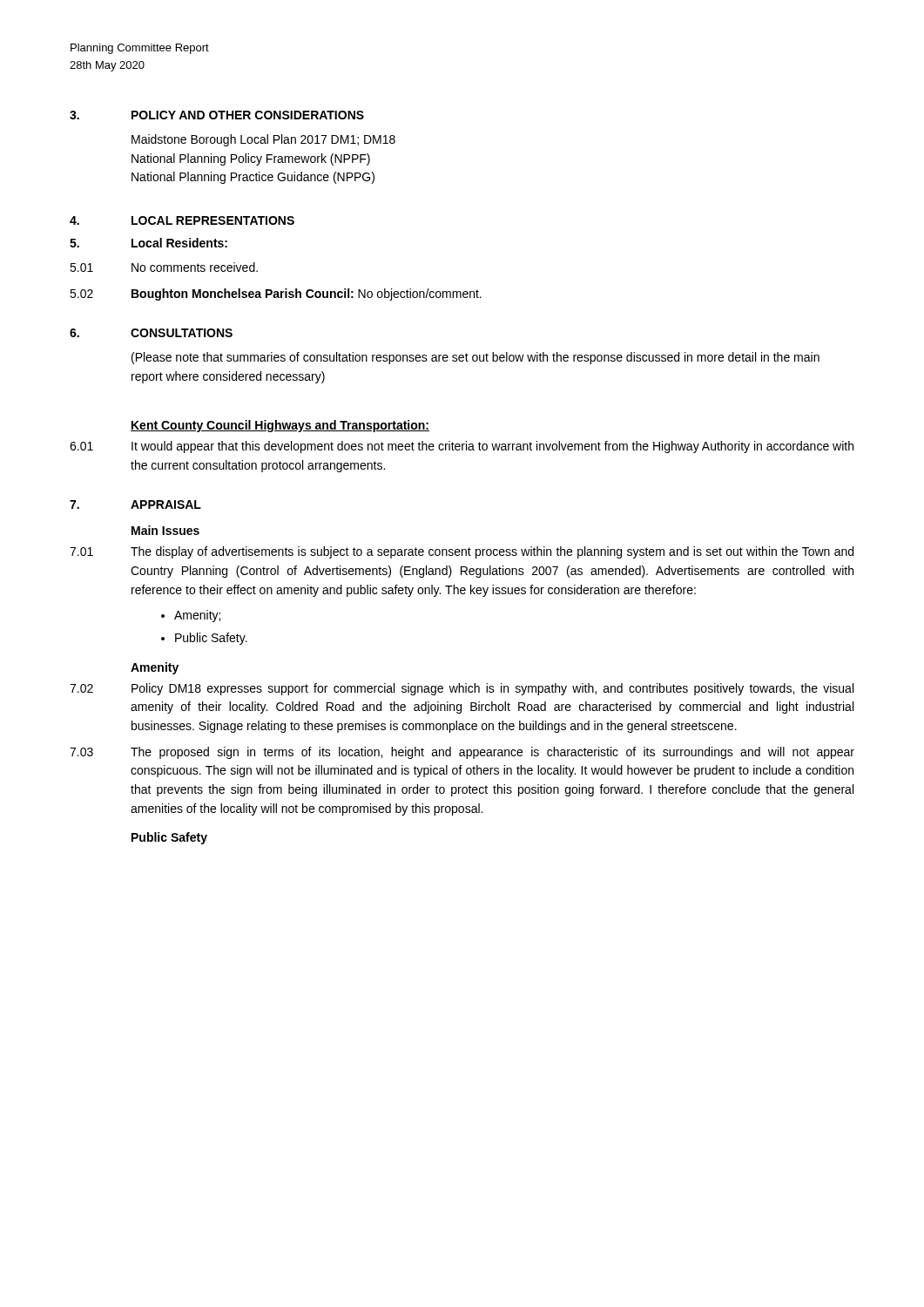The height and width of the screenshot is (1307, 924).
Task: Point to the text block starting "01 It would appear that this"
Action: 462,456
